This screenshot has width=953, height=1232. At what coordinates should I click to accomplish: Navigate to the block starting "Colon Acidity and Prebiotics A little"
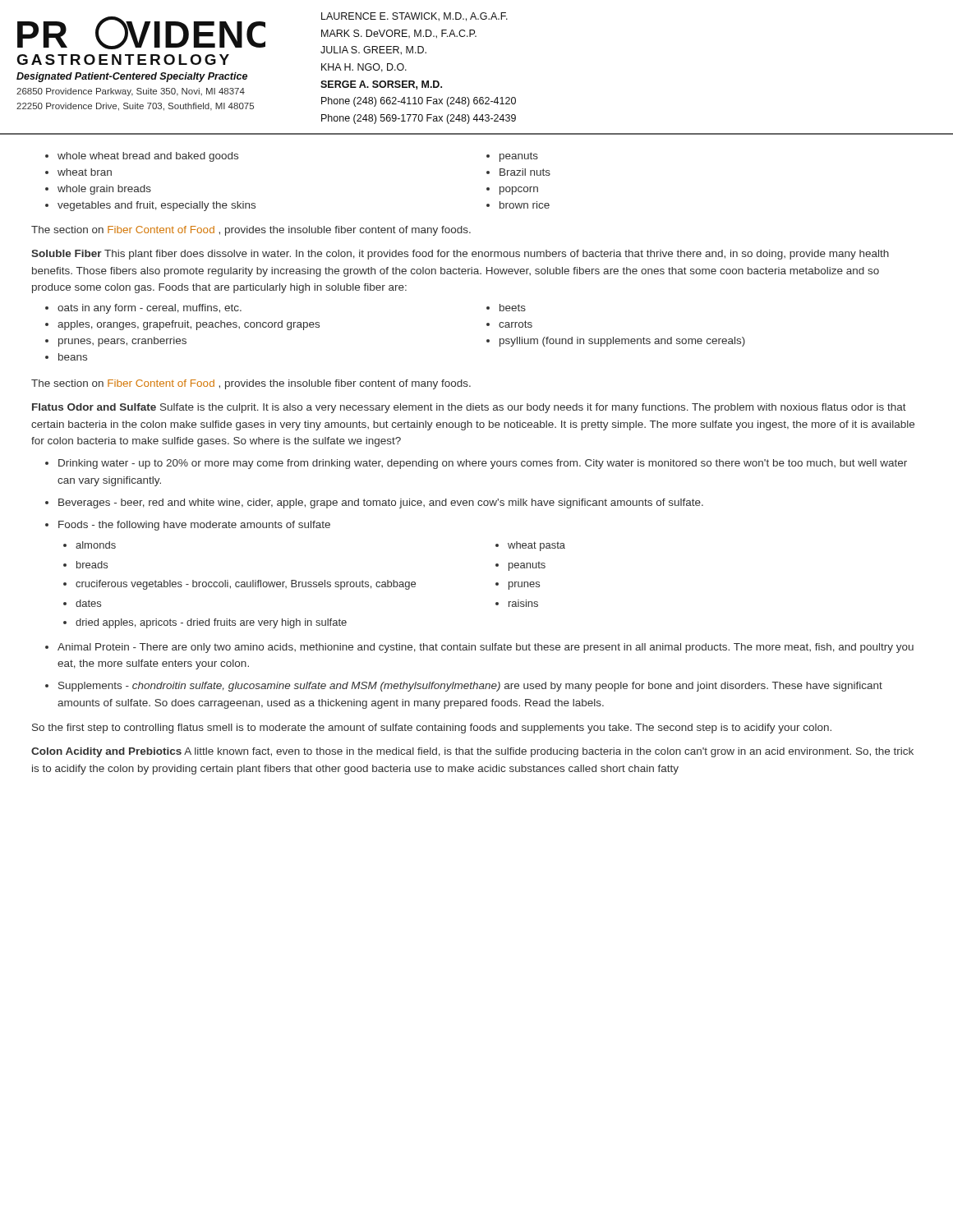473,760
